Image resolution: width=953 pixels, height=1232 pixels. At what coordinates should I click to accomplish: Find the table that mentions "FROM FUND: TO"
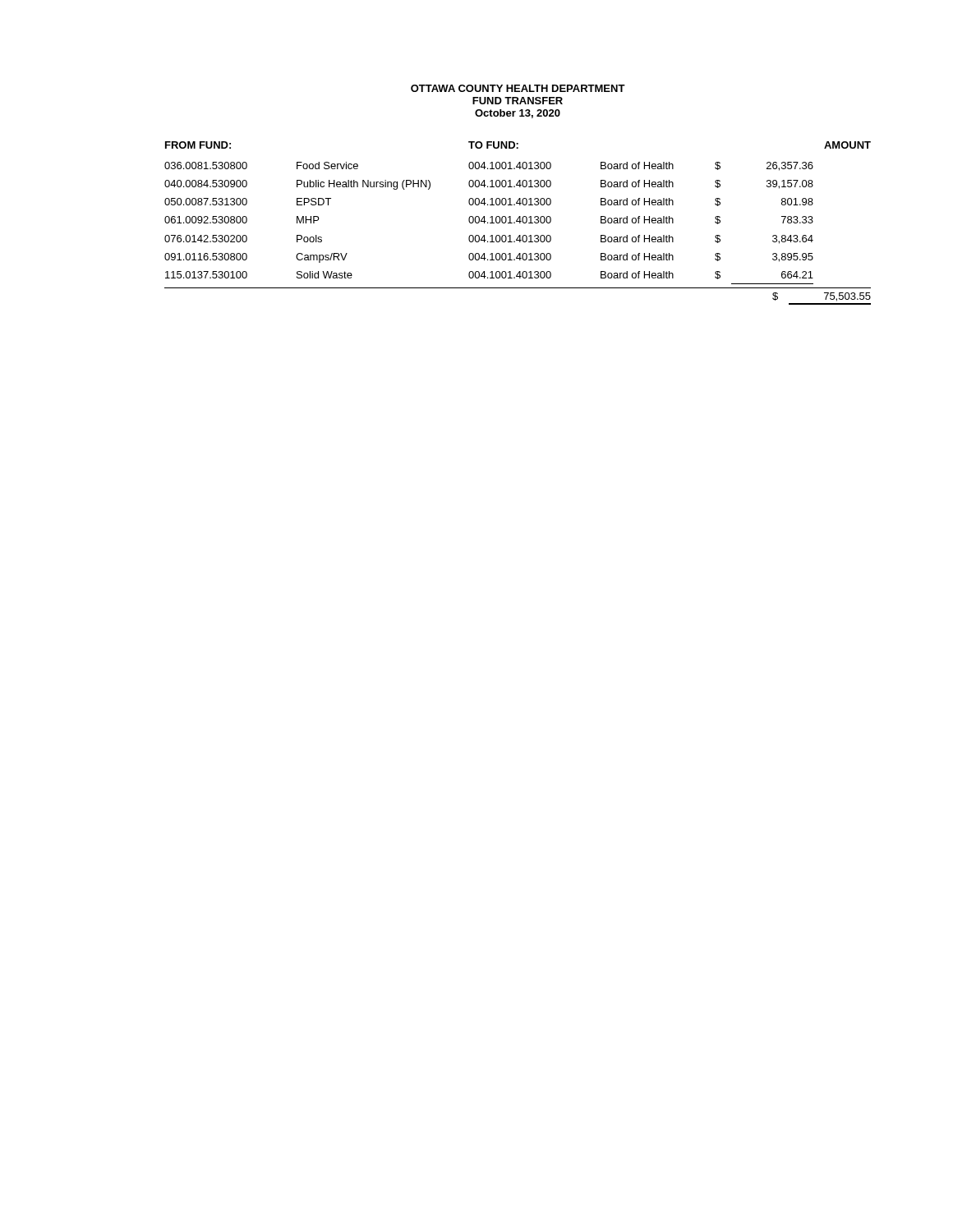click(x=518, y=222)
